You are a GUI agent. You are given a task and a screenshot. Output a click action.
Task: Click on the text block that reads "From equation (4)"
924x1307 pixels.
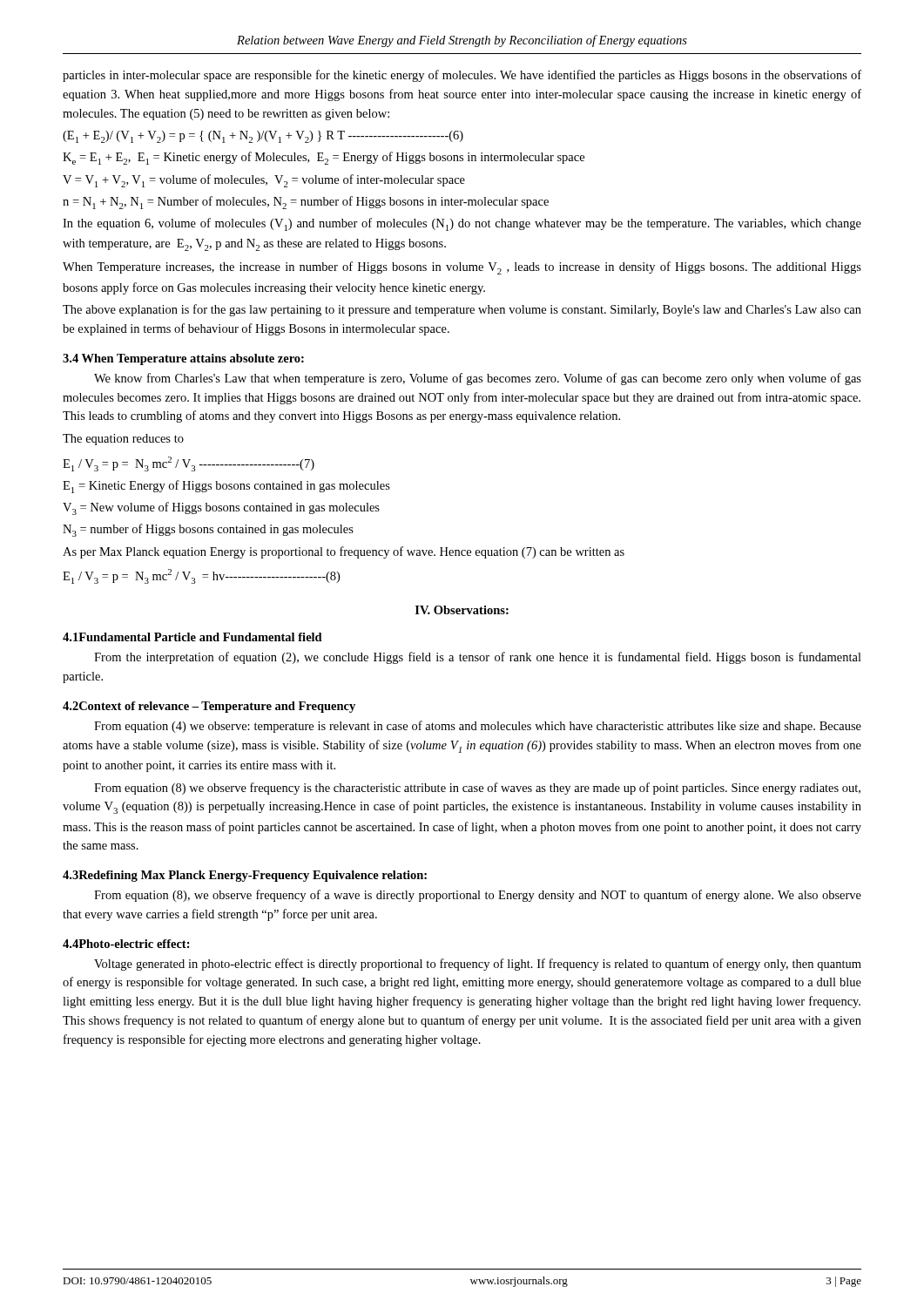click(x=462, y=745)
